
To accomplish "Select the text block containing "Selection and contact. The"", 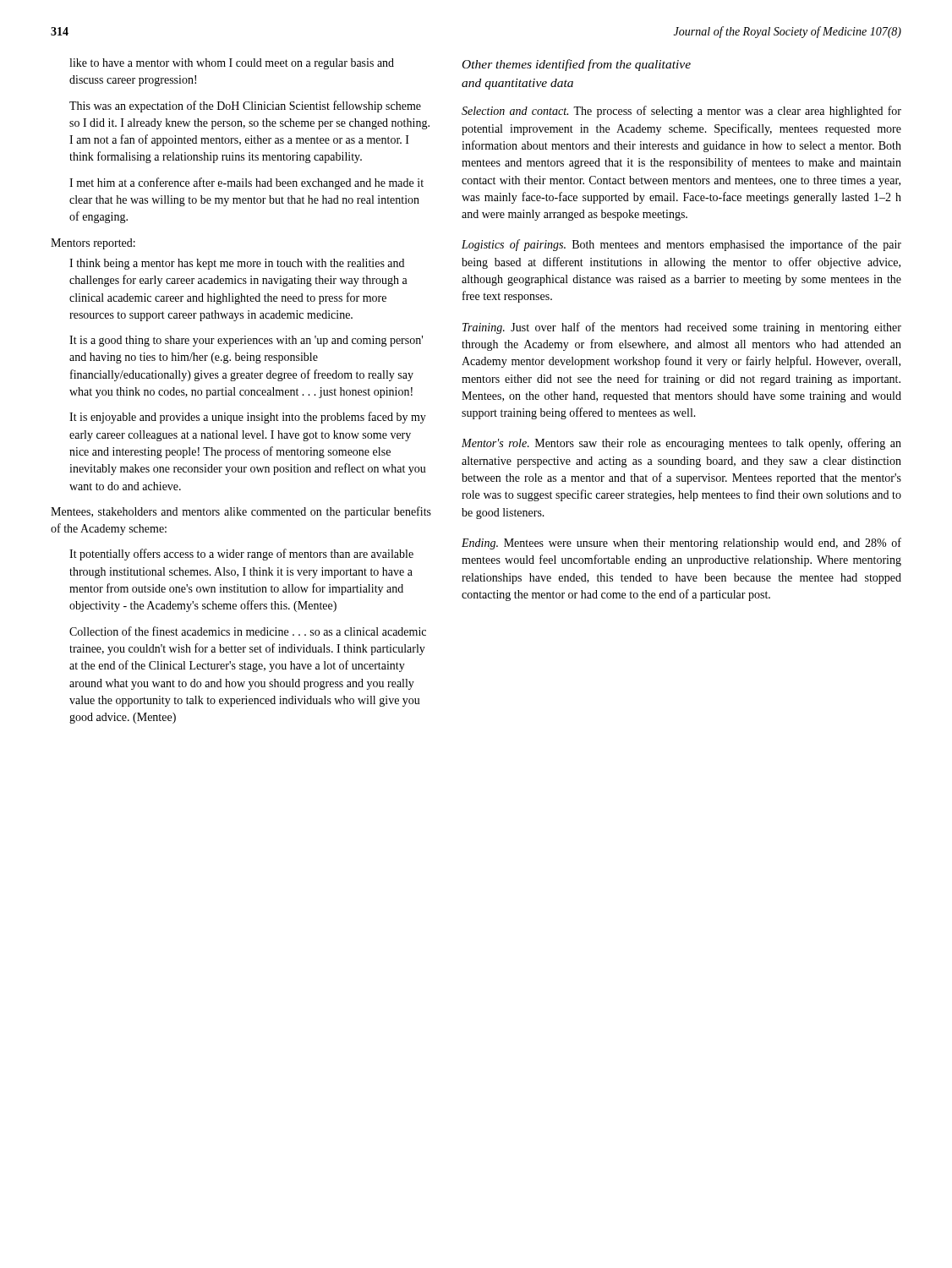I will pyautogui.click(x=681, y=164).
